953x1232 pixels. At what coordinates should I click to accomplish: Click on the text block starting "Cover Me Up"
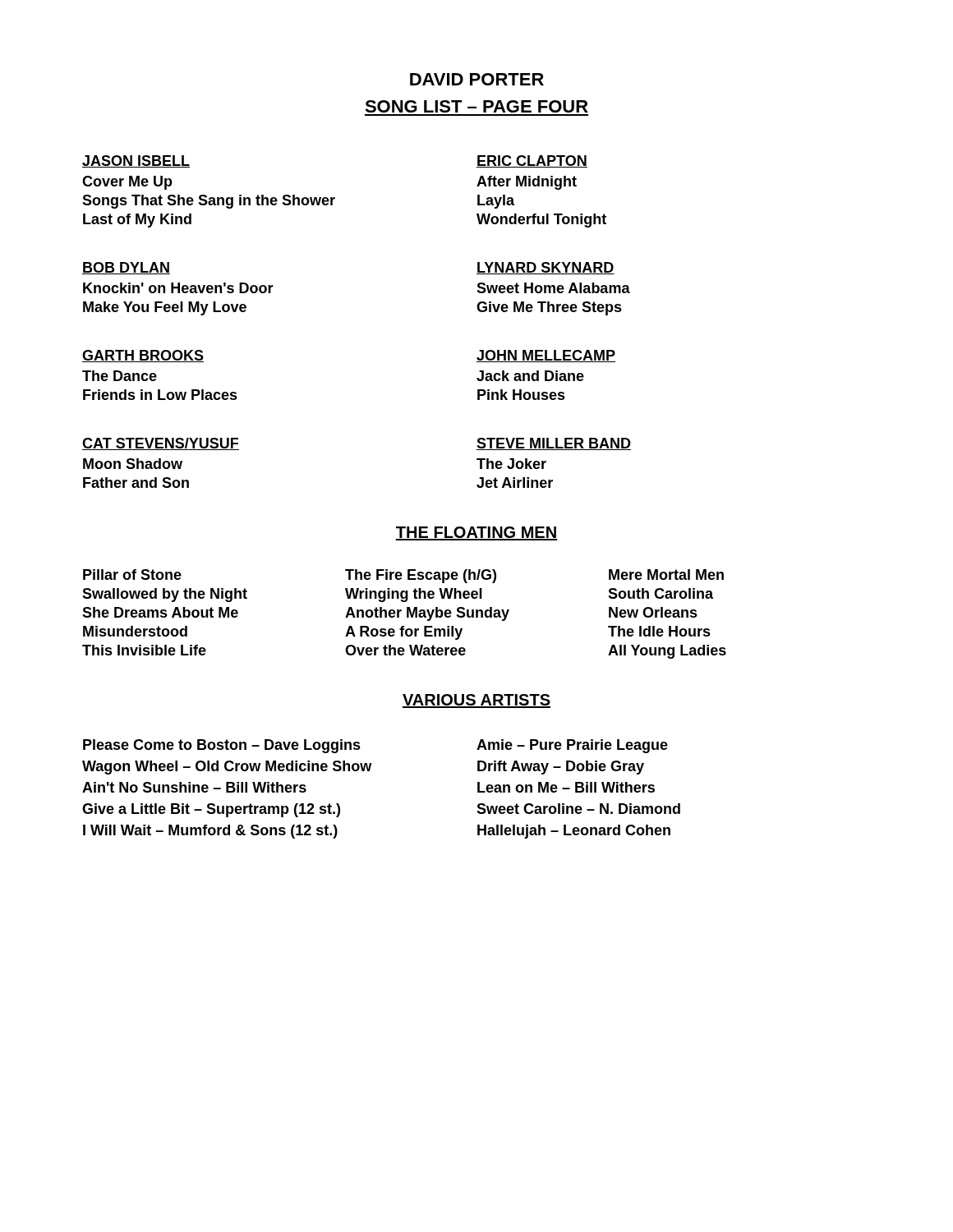[x=127, y=182]
